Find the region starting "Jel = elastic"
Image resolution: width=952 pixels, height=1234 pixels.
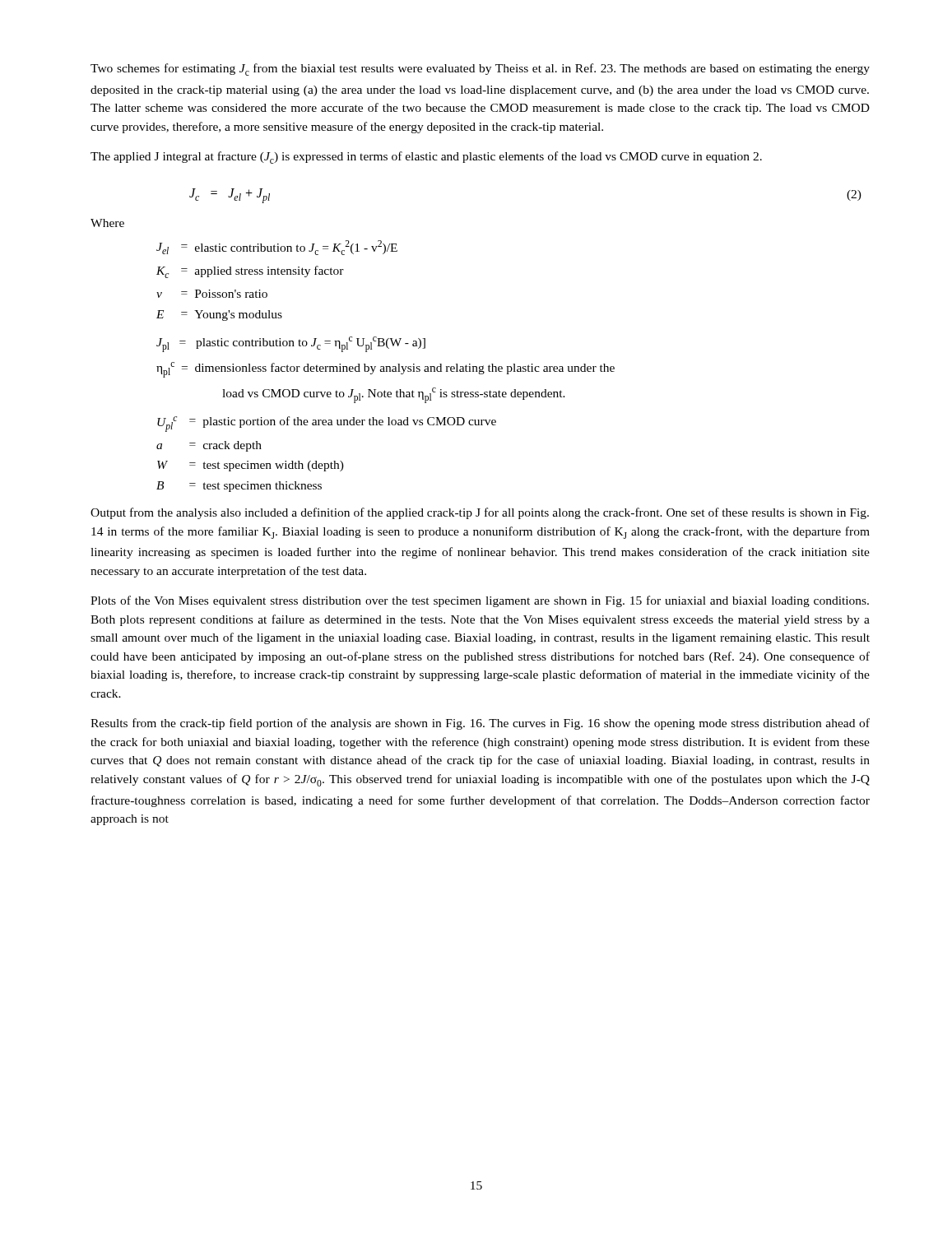(277, 249)
